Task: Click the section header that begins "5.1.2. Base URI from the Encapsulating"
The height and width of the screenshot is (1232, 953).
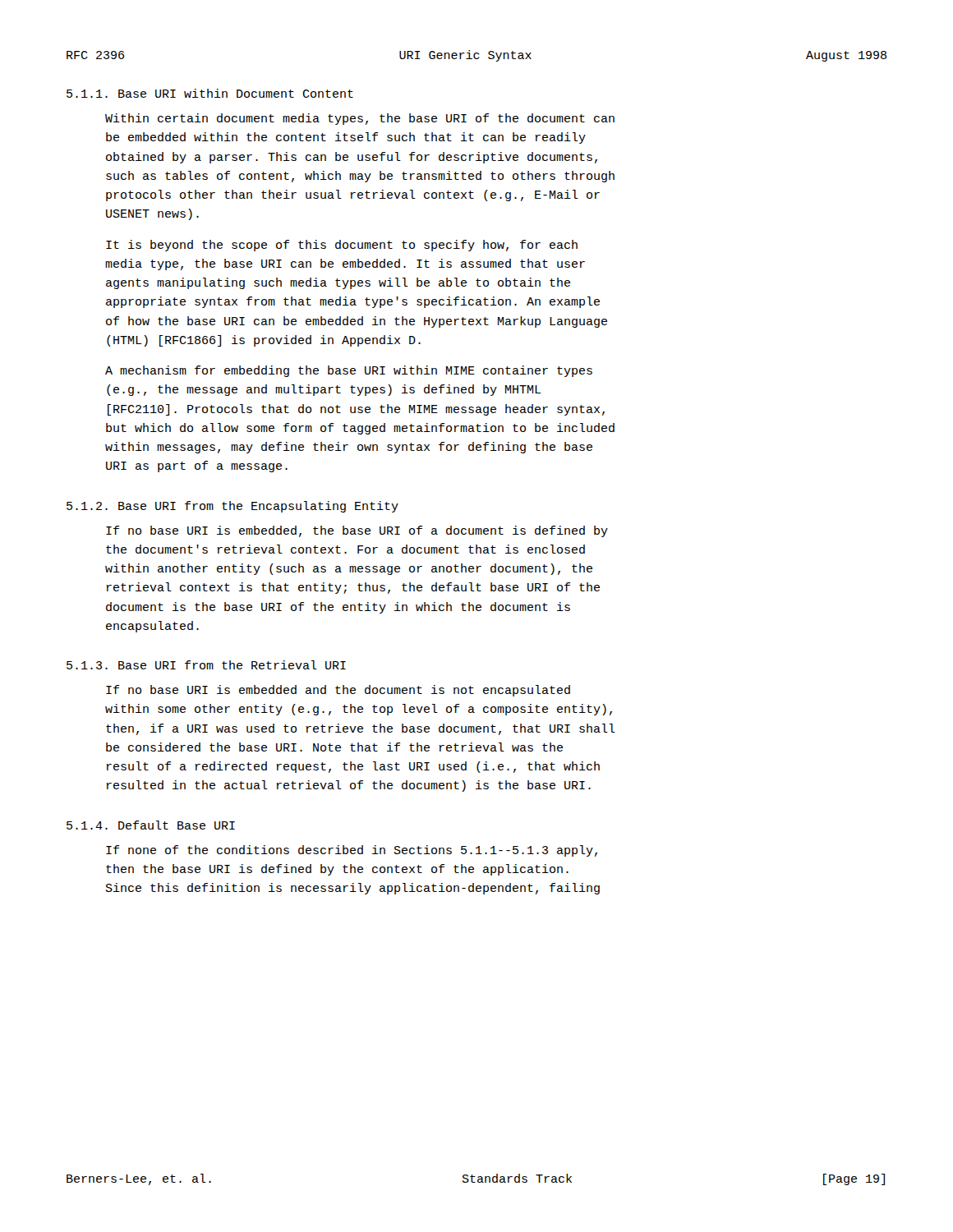Action: 232,507
